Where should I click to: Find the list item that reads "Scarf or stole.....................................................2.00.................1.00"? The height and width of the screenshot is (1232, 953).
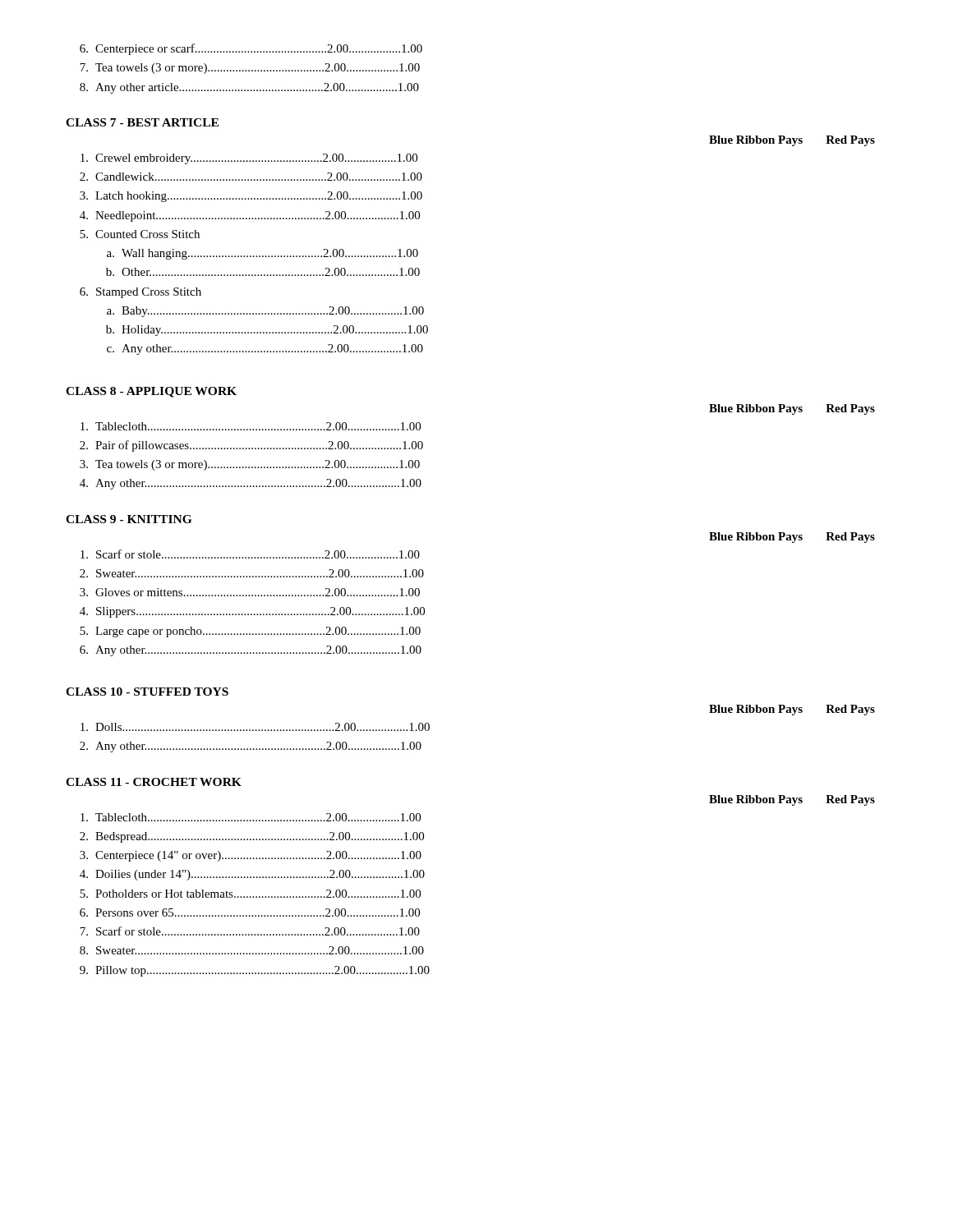(x=250, y=554)
